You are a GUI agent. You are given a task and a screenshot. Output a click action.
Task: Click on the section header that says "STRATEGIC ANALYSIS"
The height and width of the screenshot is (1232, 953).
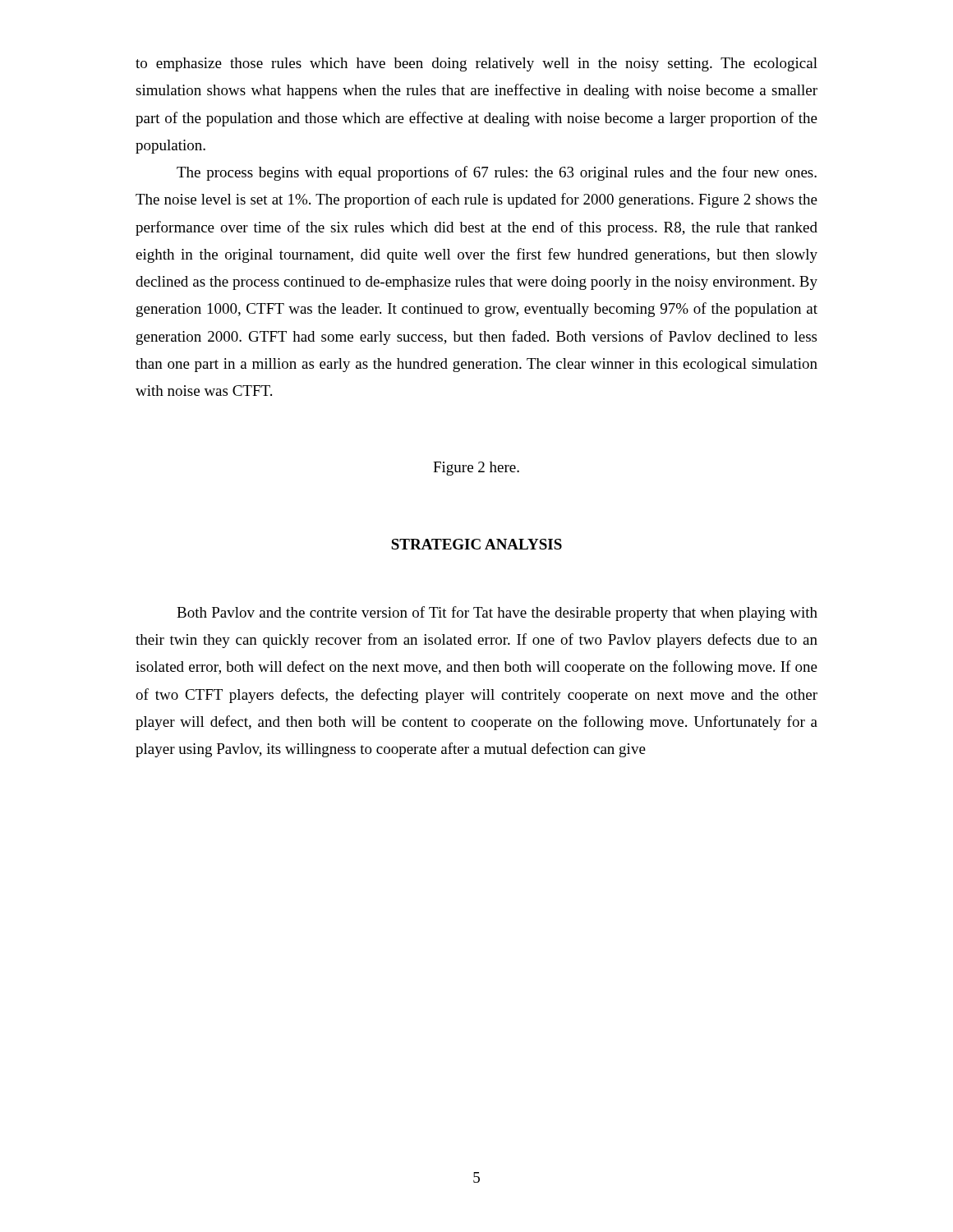tap(476, 544)
